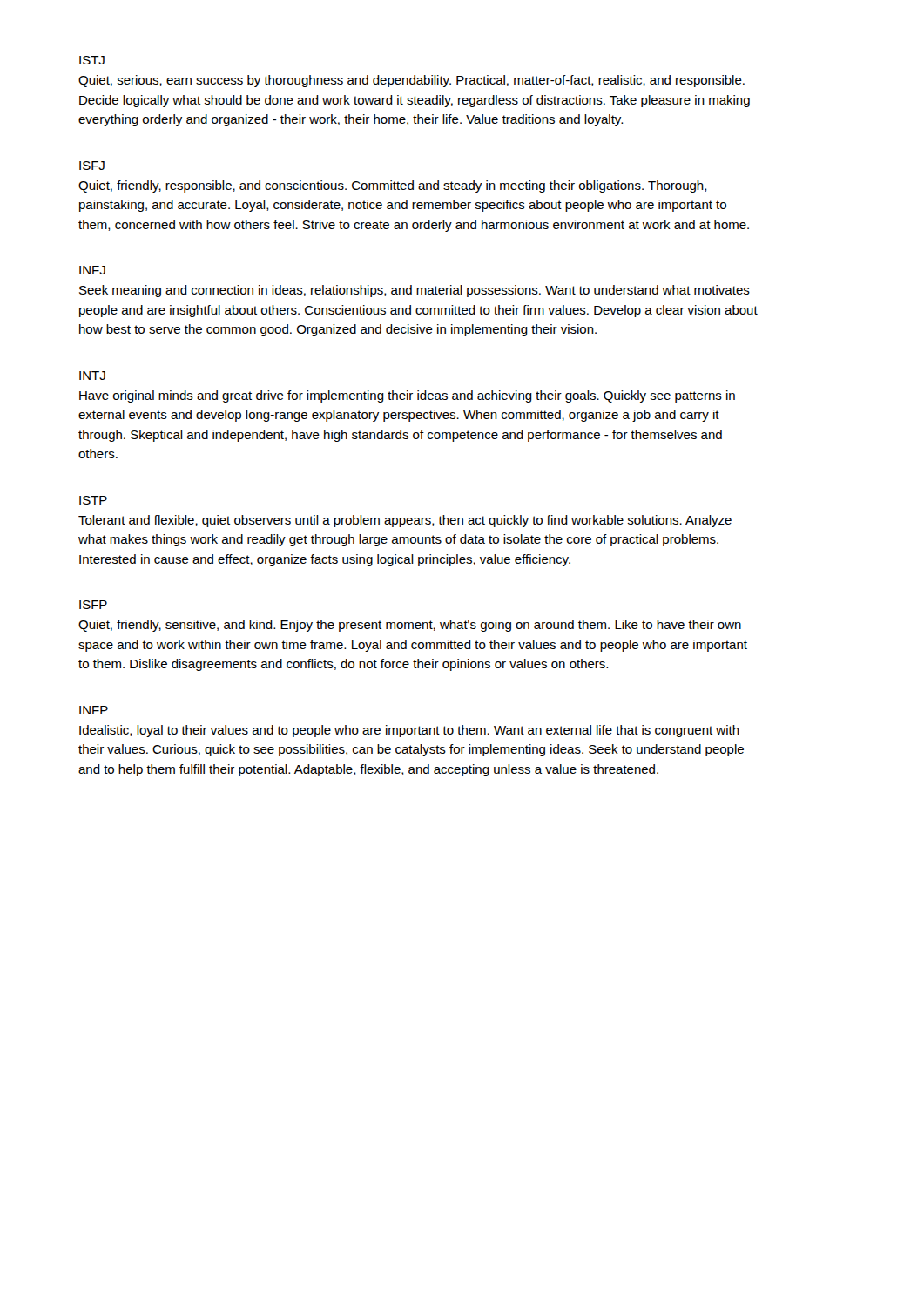
Task: Point to the block beginning "Have original minds and great drive"
Action: tap(407, 424)
